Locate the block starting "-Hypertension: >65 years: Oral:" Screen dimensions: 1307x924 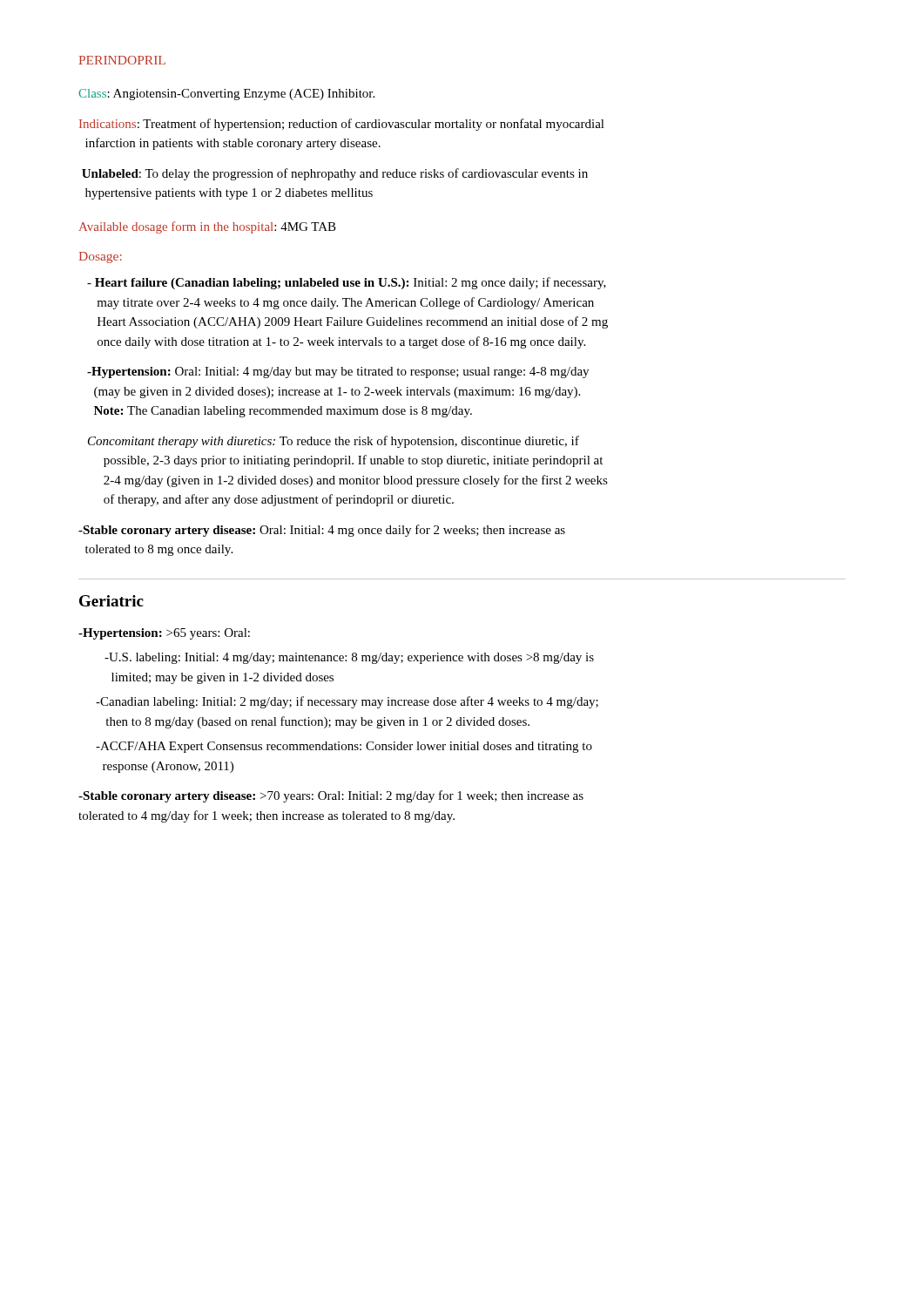(165, 632)
